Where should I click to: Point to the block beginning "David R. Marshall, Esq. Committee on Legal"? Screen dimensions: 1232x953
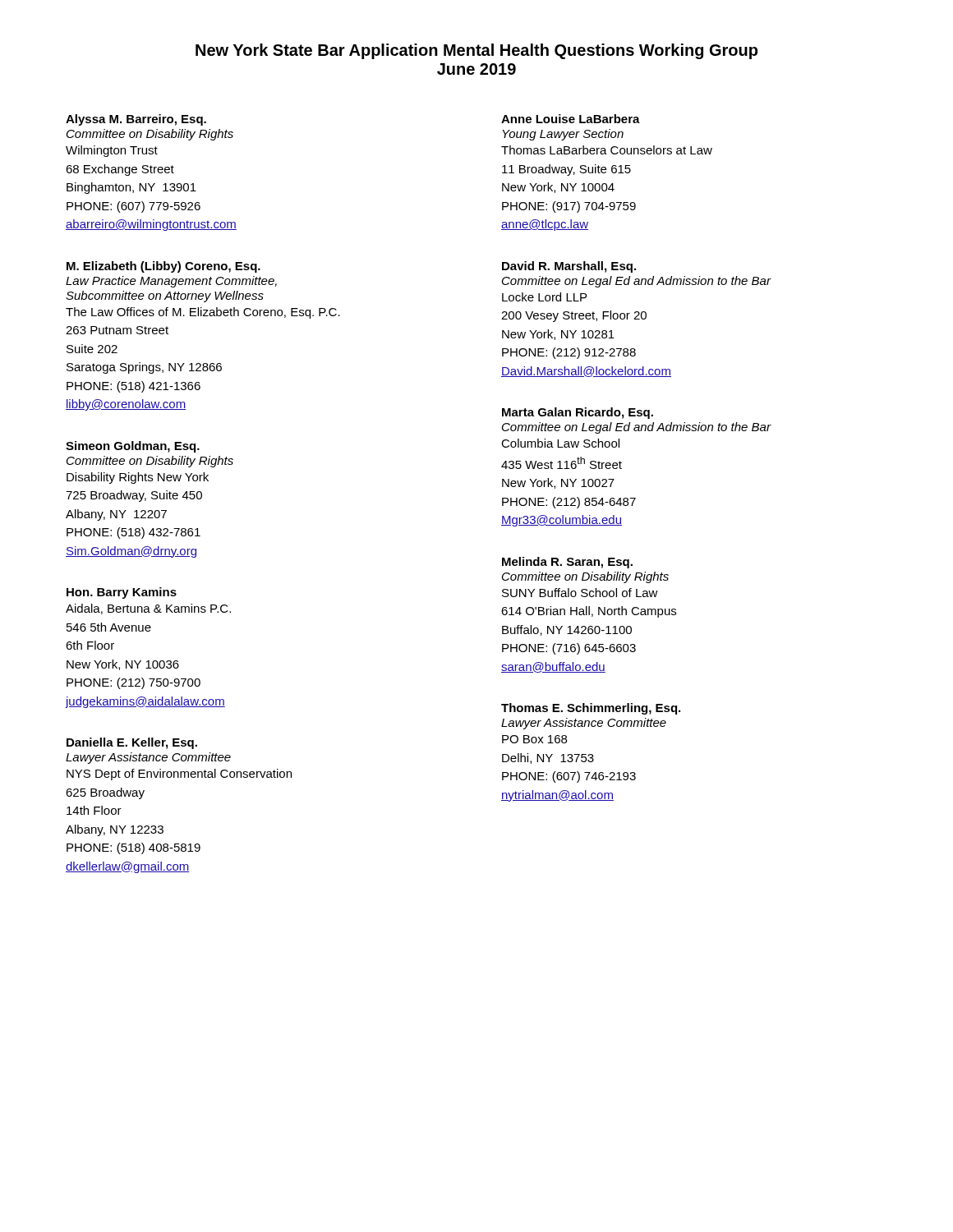[569, 267]
